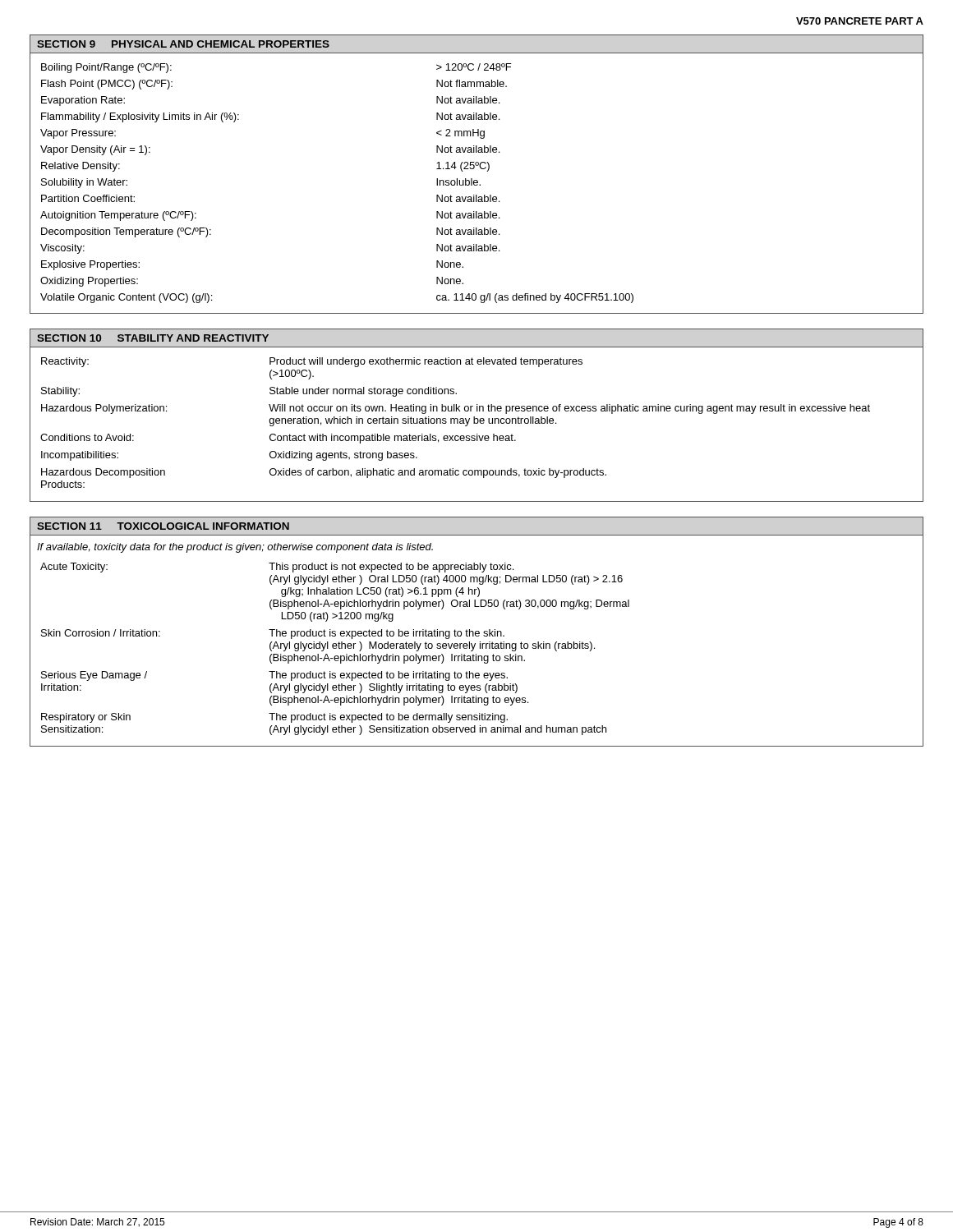Find the table that mentions "Evaporation Rate:"

[x=476, y=181]
